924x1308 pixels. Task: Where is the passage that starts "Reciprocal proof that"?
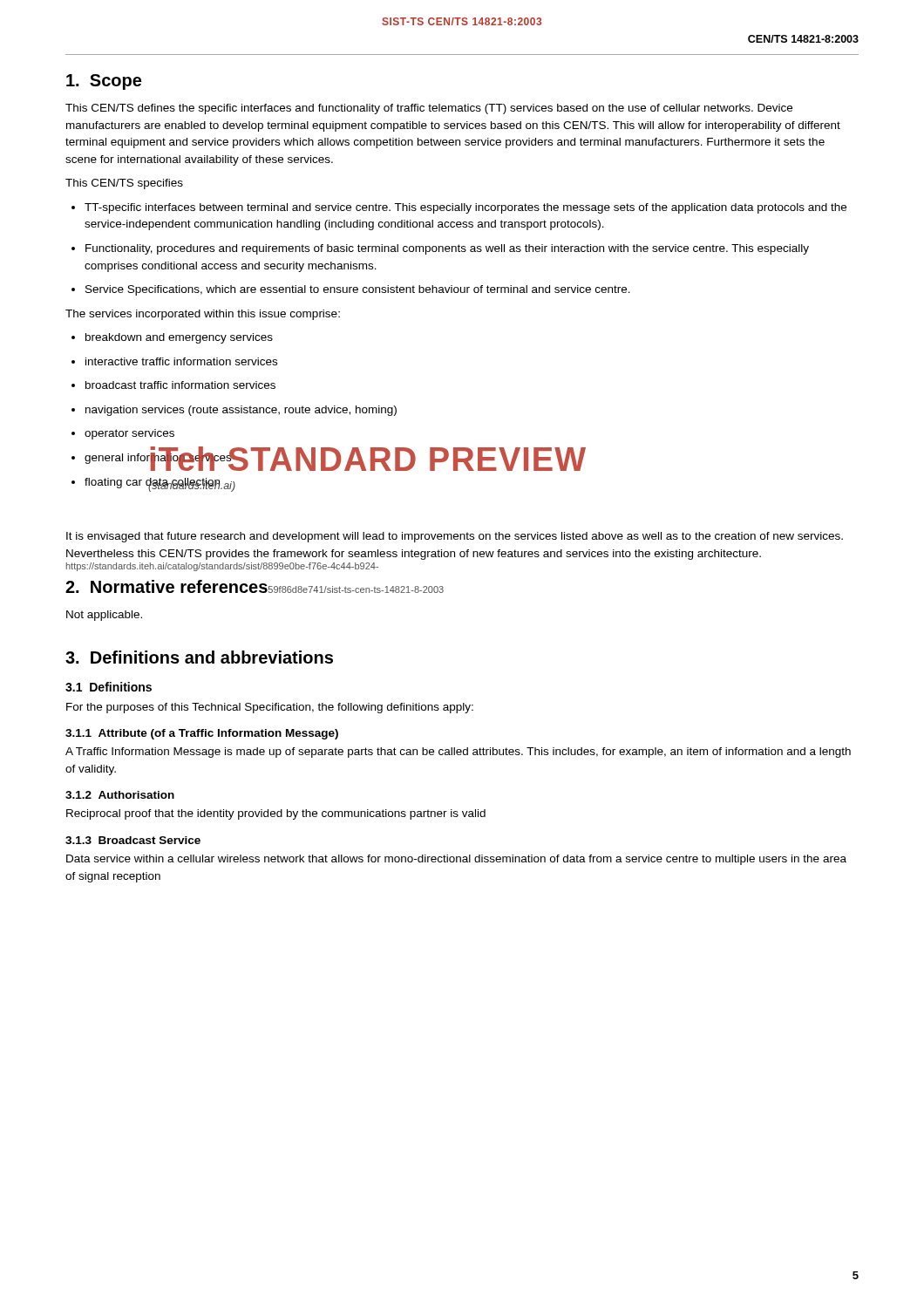(462, 814)
